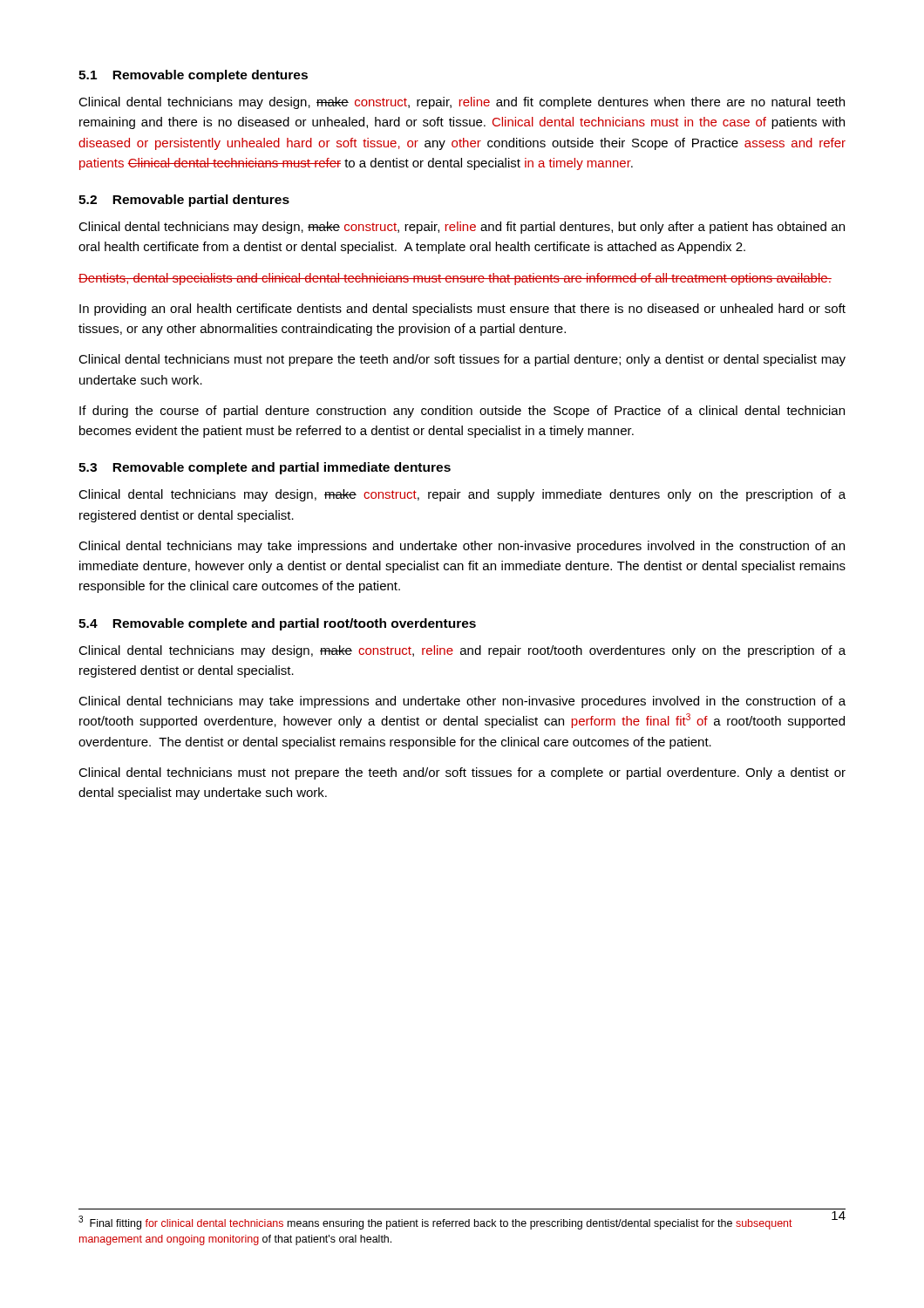Locate the footnote that reads "3 Final fitting"

point(435,1230)
